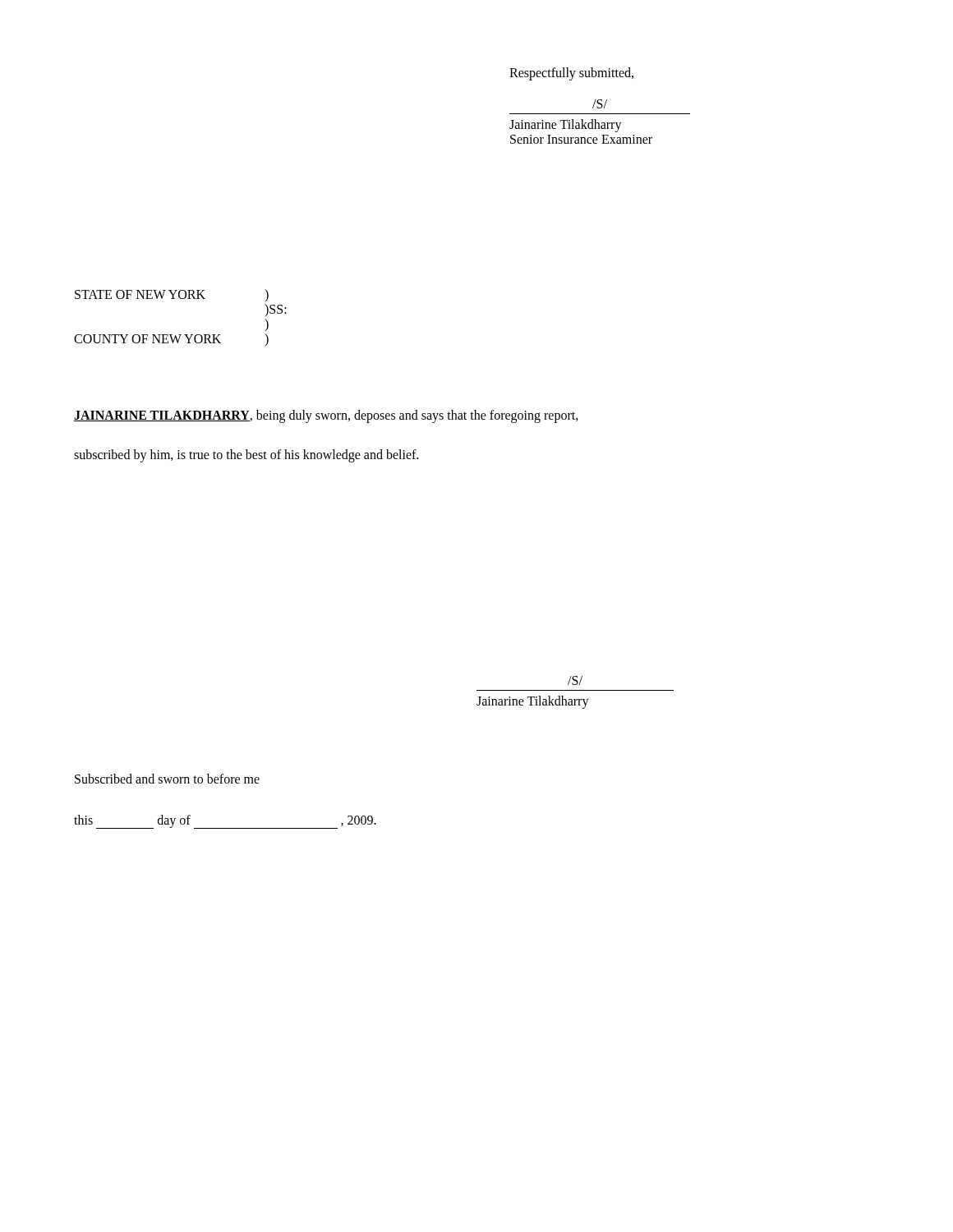Locate the text block with the text "JAINARINE TILAKDHARRY, being duly sworn, deposes"

(326, 416)
